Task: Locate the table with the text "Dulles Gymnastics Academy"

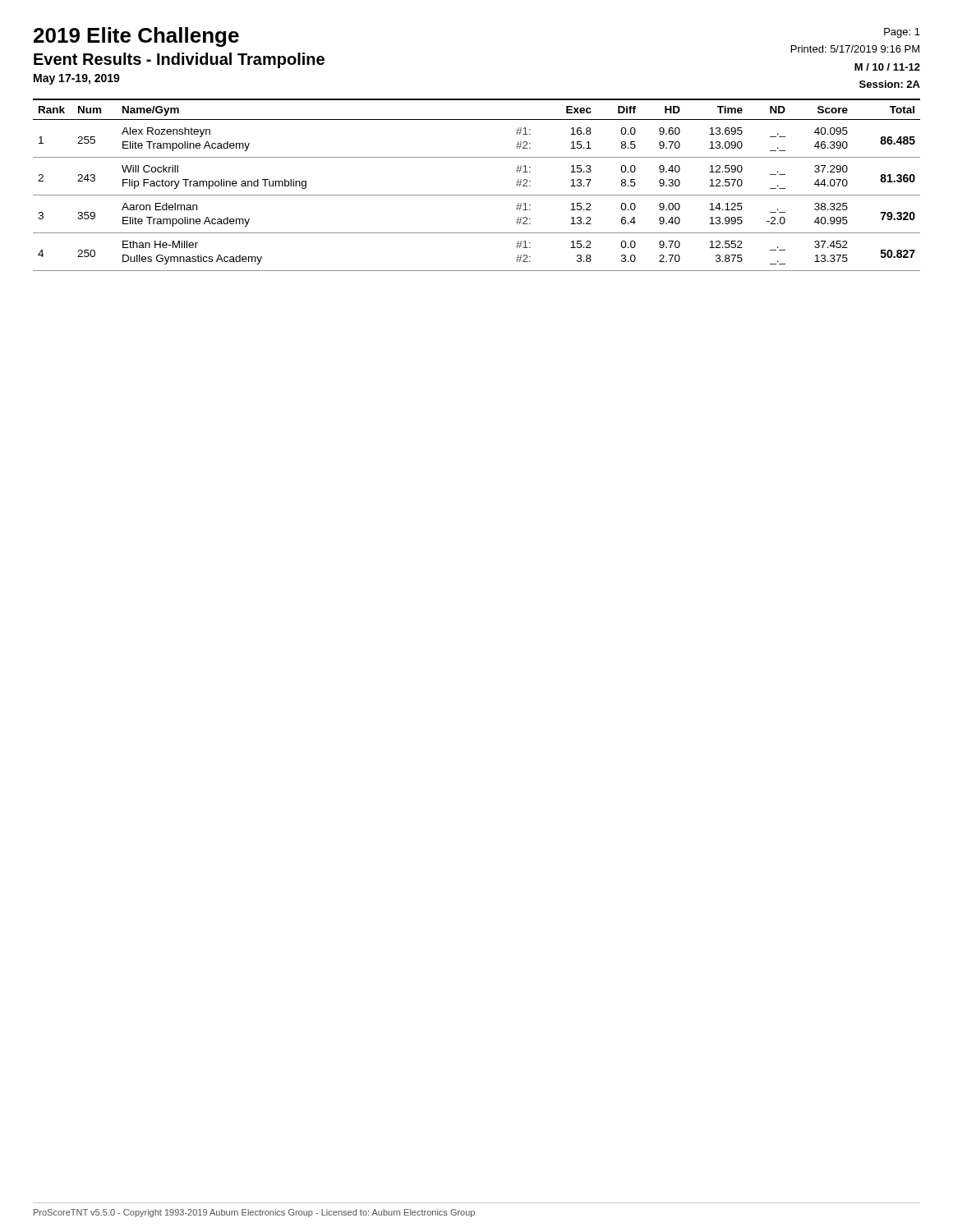Action: [476, 185]
